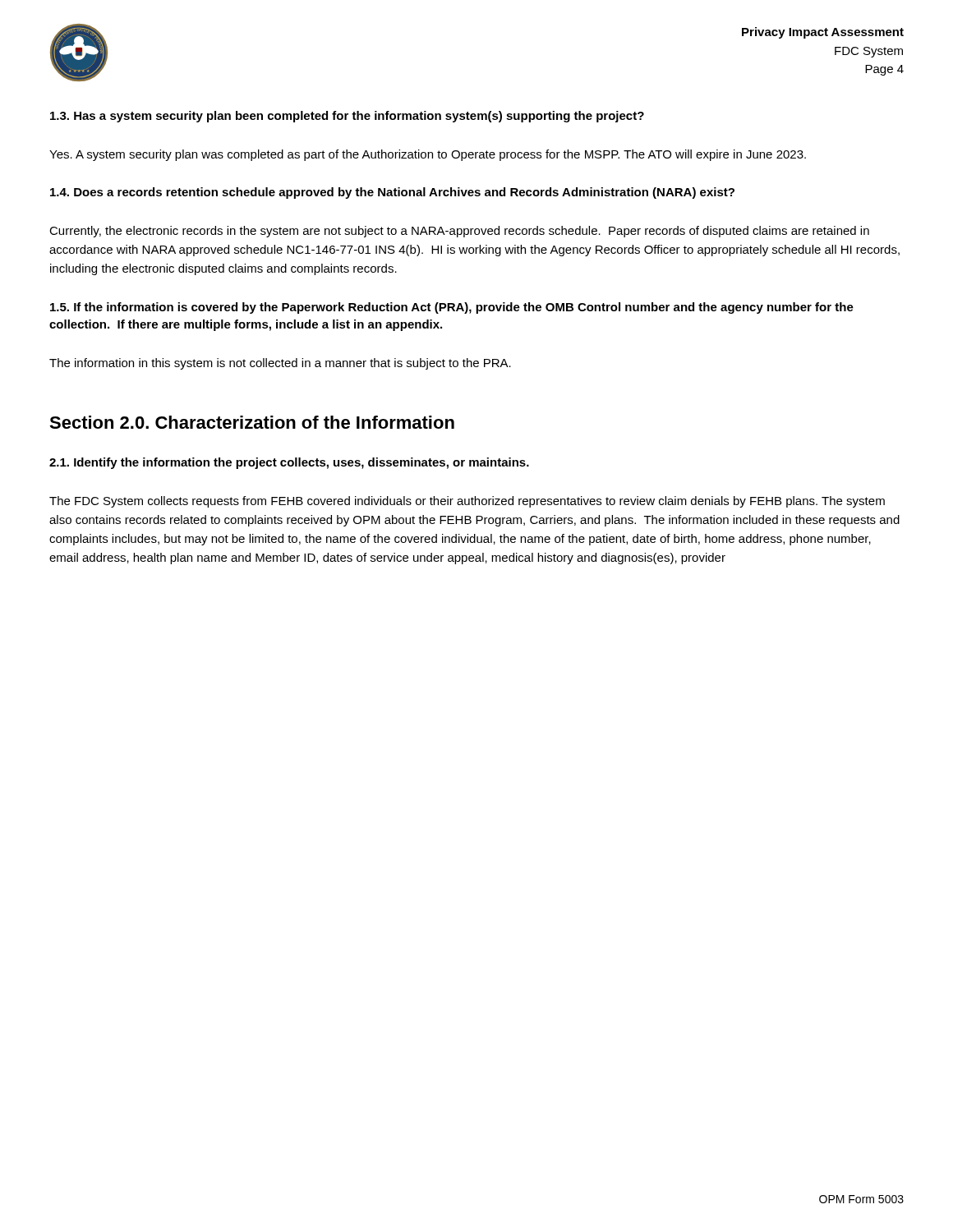
Task: Locate the passage starting "The information in this"
Action: pyautogui.click(x=476, y=363)
